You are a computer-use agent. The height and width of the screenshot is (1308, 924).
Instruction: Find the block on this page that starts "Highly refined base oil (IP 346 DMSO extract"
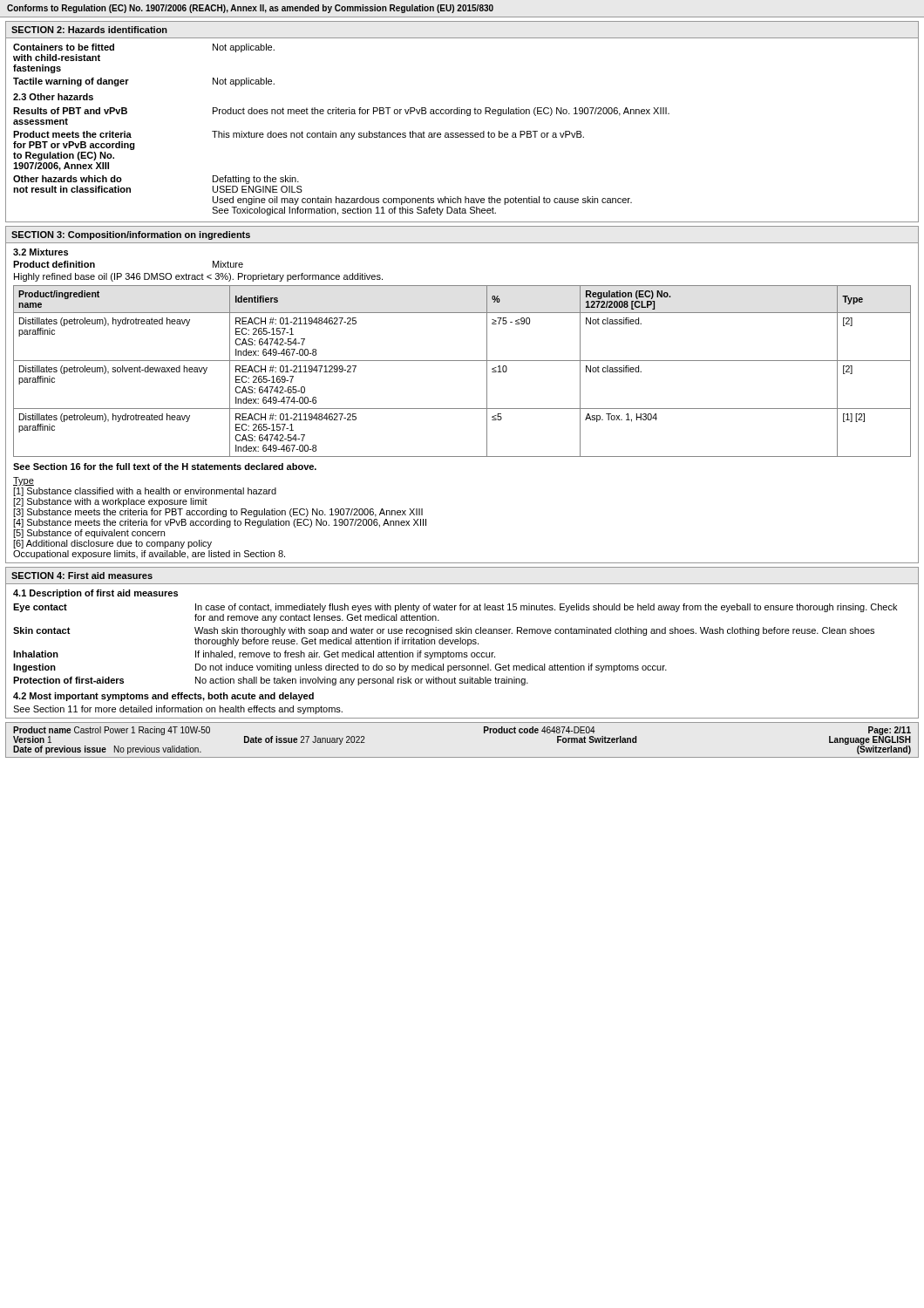[x=198, y=276]
